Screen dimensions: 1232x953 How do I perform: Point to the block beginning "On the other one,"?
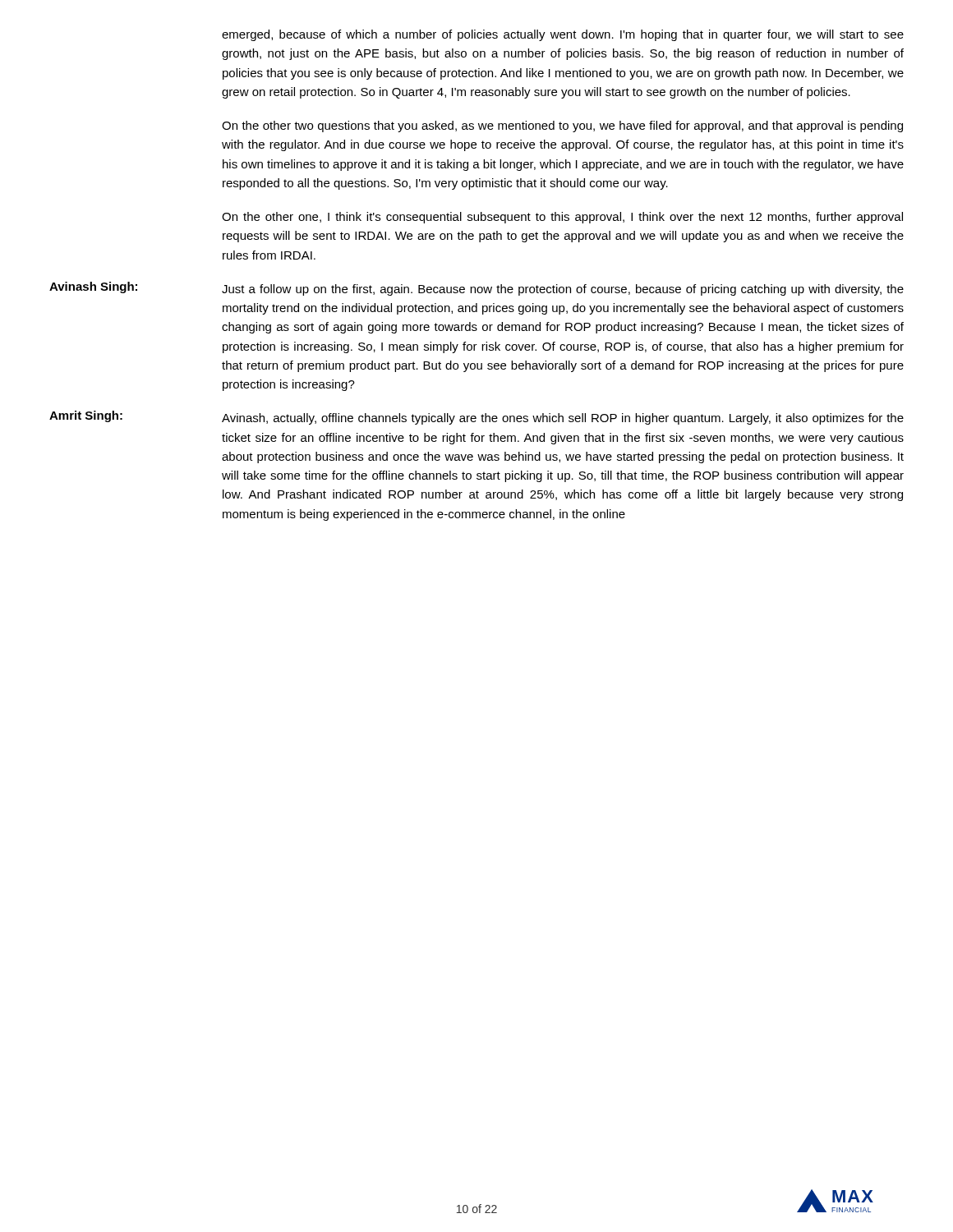[x=476, y=236]
